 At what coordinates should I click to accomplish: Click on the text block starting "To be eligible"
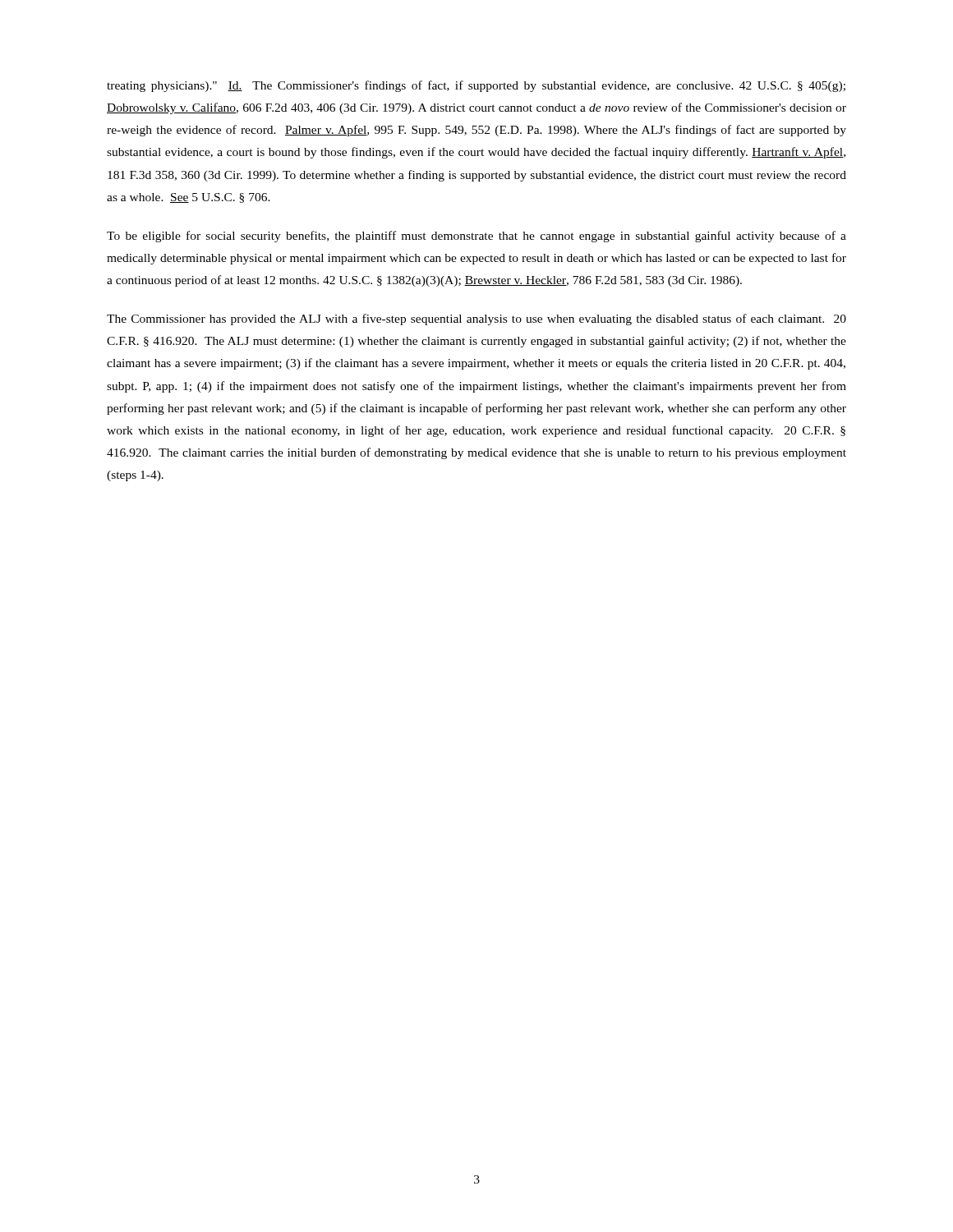(x=476, y=257)
